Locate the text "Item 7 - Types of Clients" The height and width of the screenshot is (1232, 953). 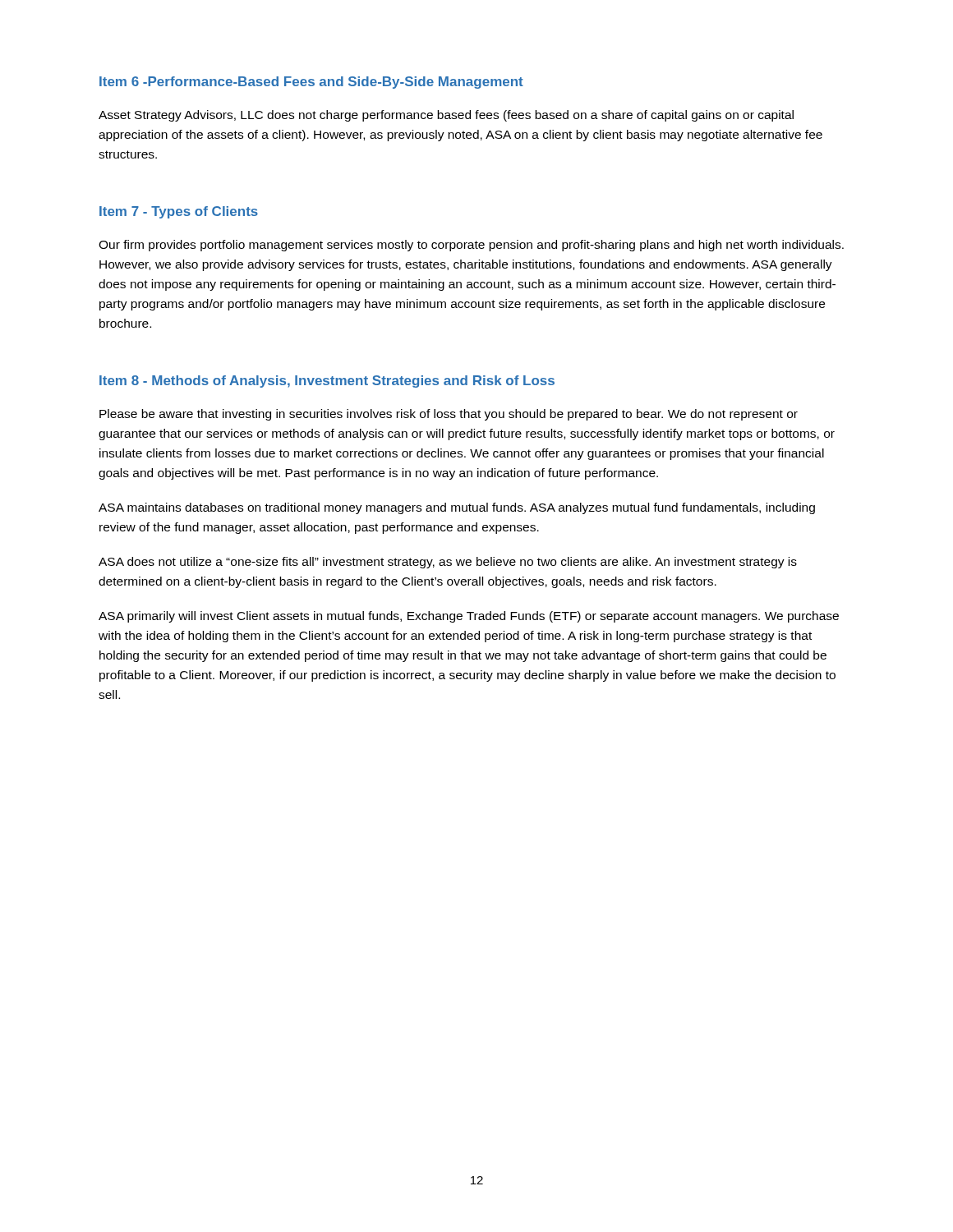179,212
